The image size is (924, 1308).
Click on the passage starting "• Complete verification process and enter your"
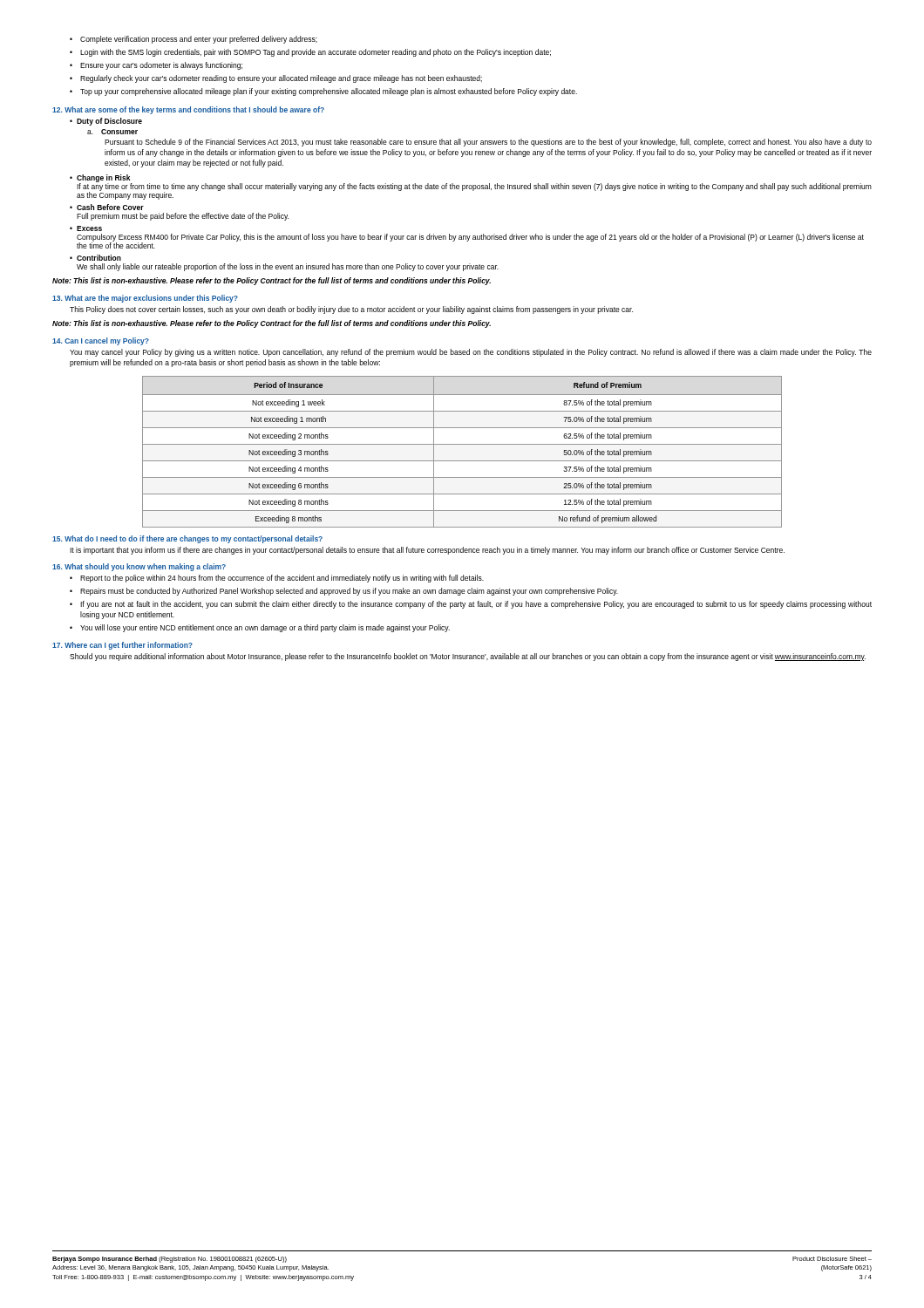471,40
